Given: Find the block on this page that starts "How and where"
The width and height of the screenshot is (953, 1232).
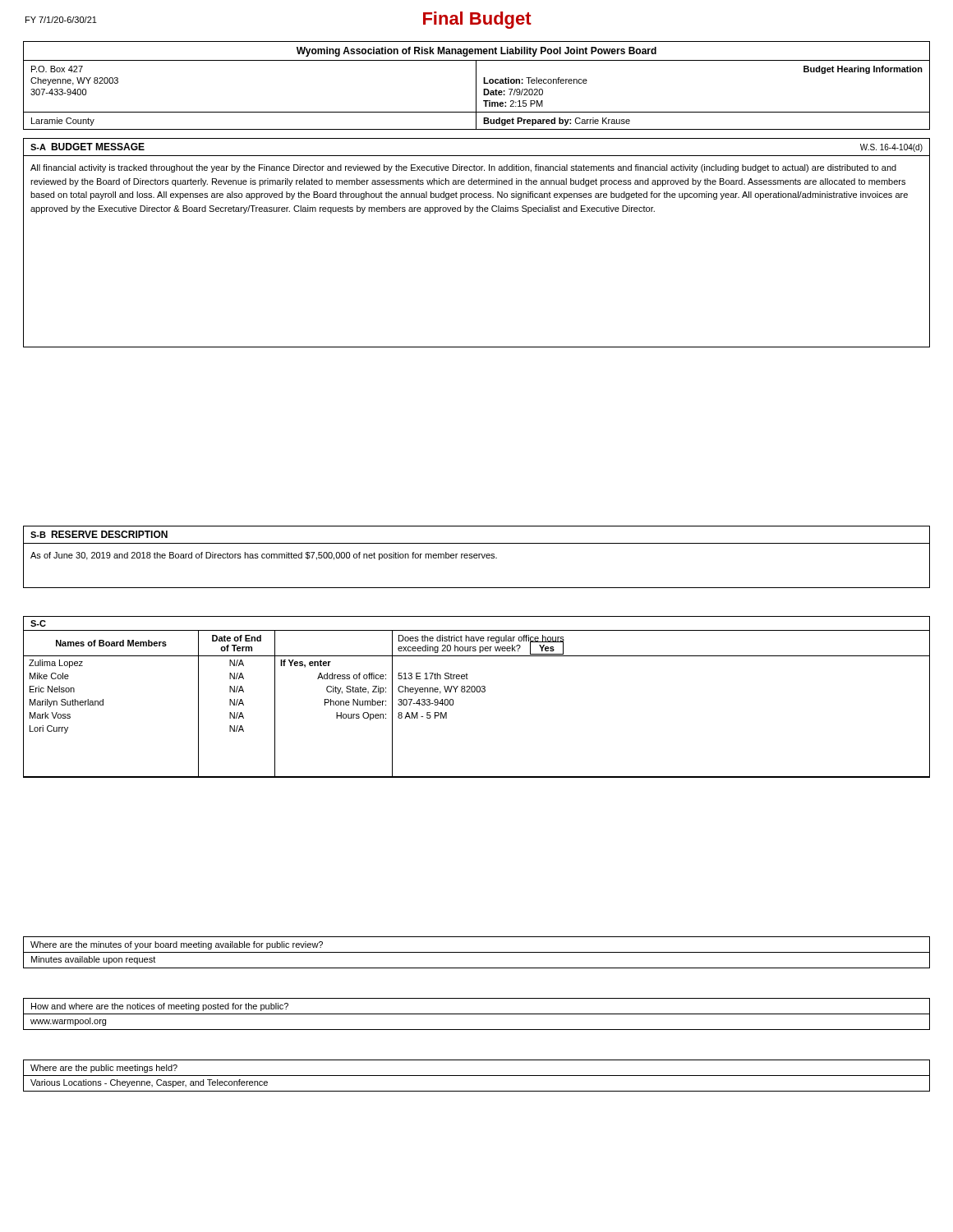Looking at the screenshot, I should 160,1006.
